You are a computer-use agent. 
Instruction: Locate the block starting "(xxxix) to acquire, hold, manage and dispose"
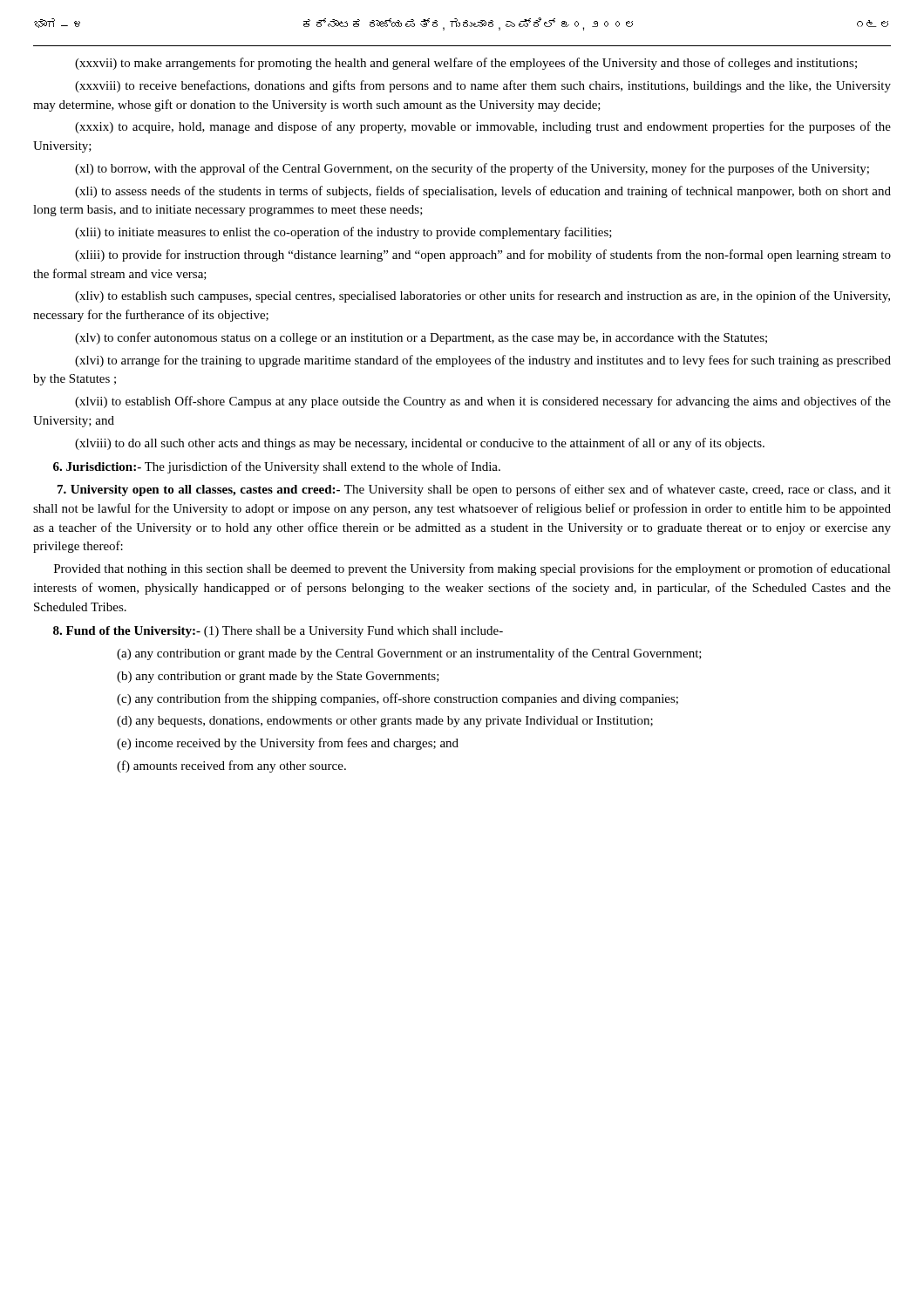pos(462,136)
